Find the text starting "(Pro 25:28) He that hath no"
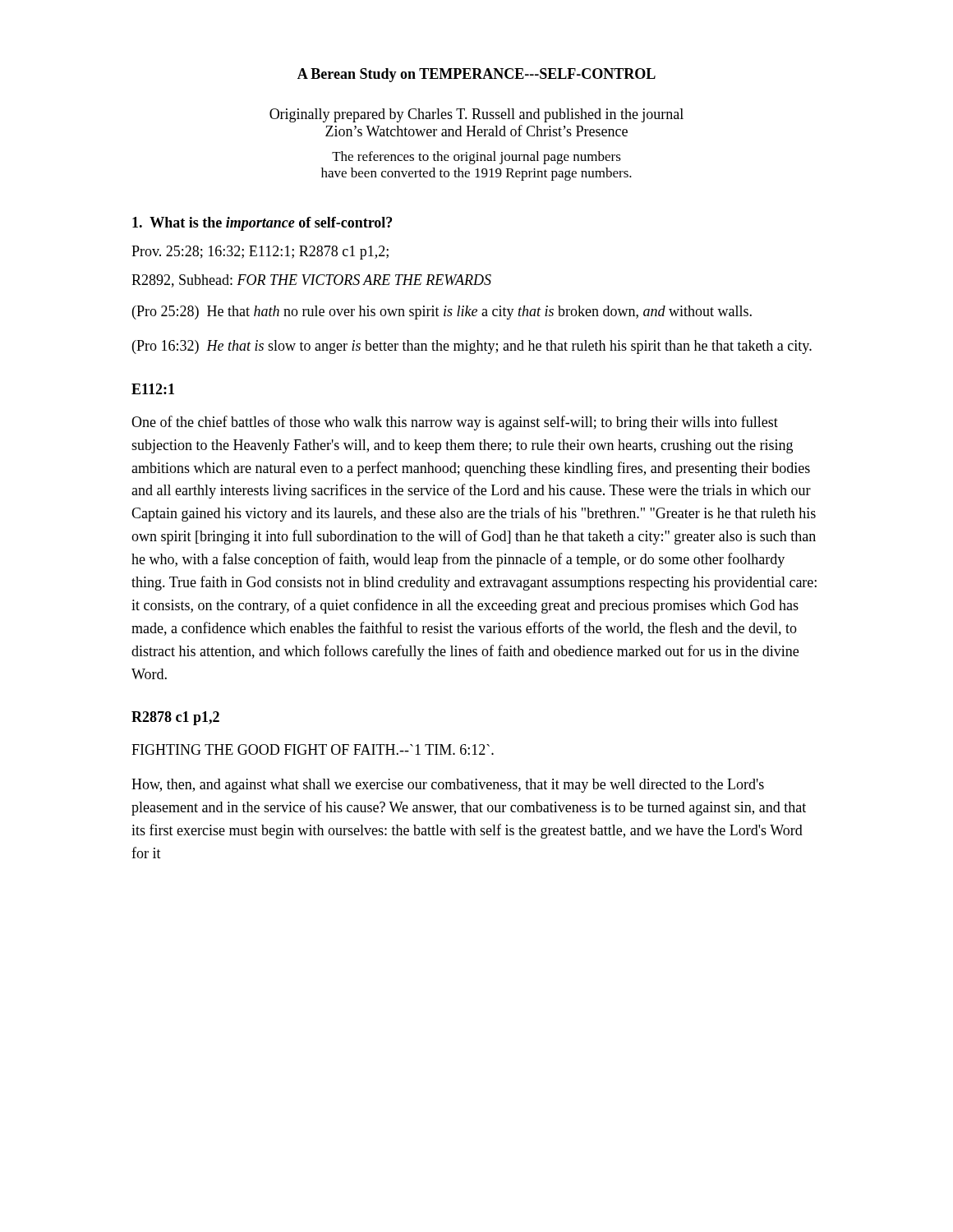The width and height of the screenshot is (953, 1232). pos(442,311)
